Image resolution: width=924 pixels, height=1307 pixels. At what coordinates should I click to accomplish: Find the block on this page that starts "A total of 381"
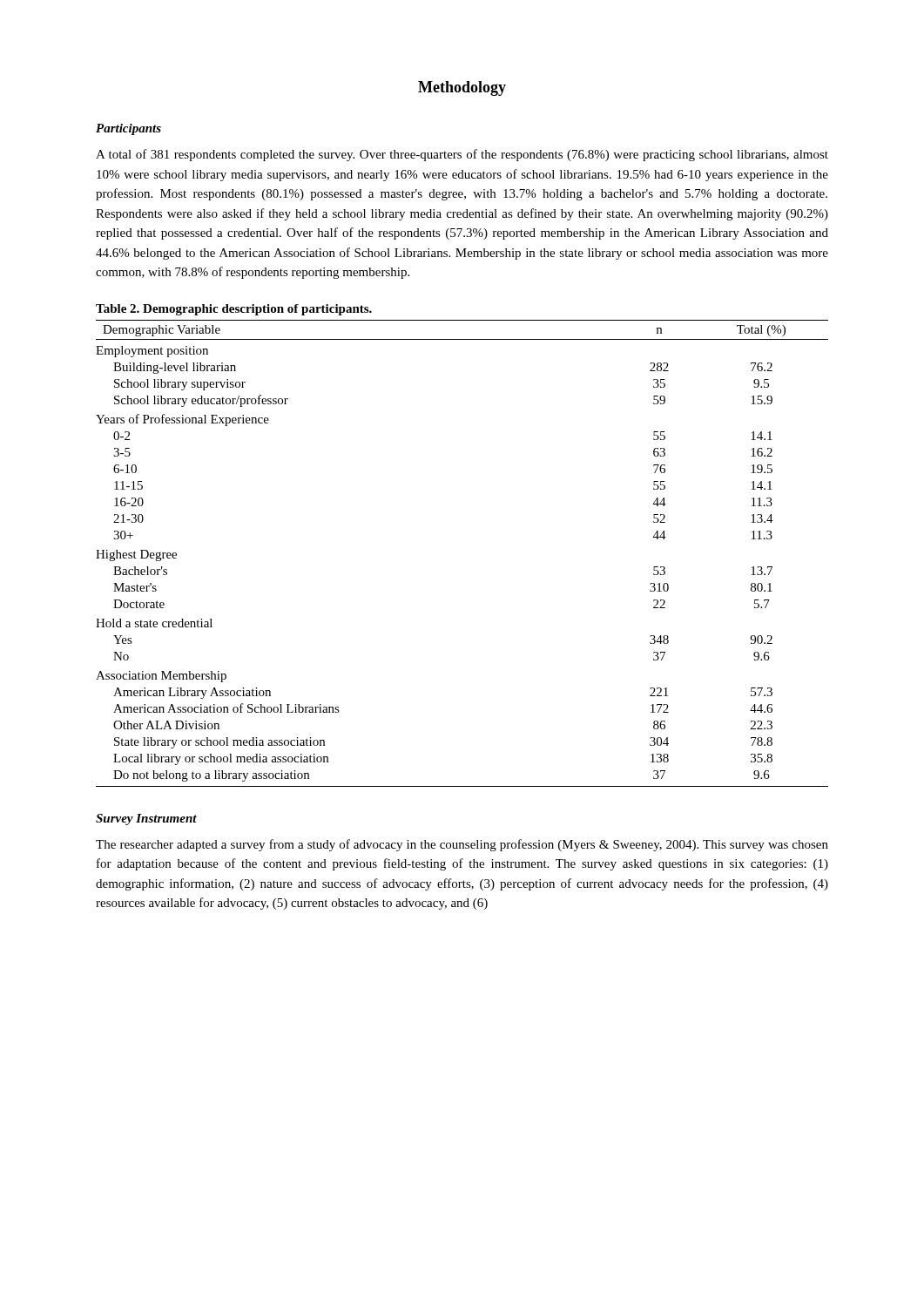(x=462, y=213)
